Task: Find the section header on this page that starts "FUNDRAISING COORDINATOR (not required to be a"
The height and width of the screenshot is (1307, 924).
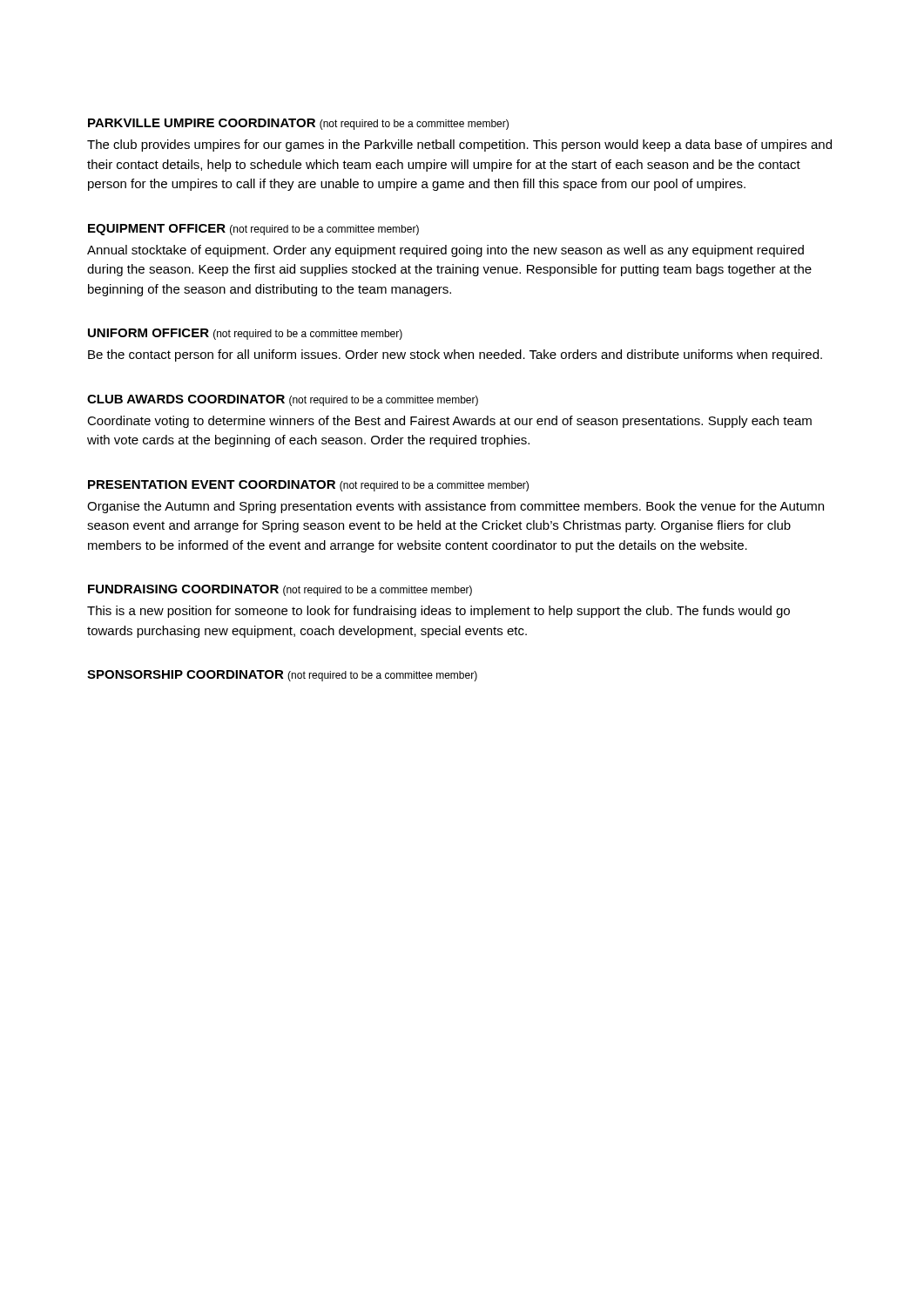Action: pos(280,589)
